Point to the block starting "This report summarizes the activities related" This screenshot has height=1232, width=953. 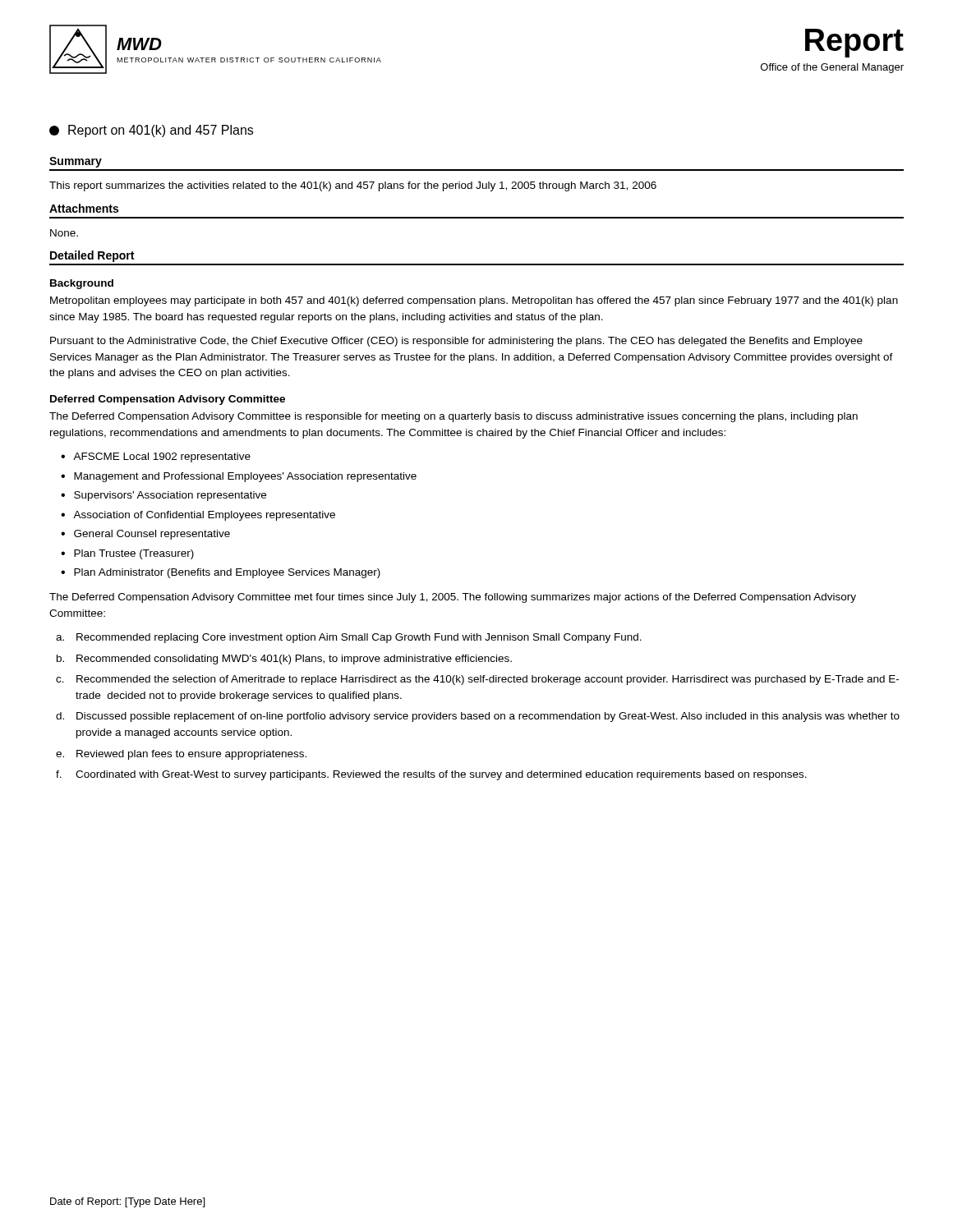point(353,185)
